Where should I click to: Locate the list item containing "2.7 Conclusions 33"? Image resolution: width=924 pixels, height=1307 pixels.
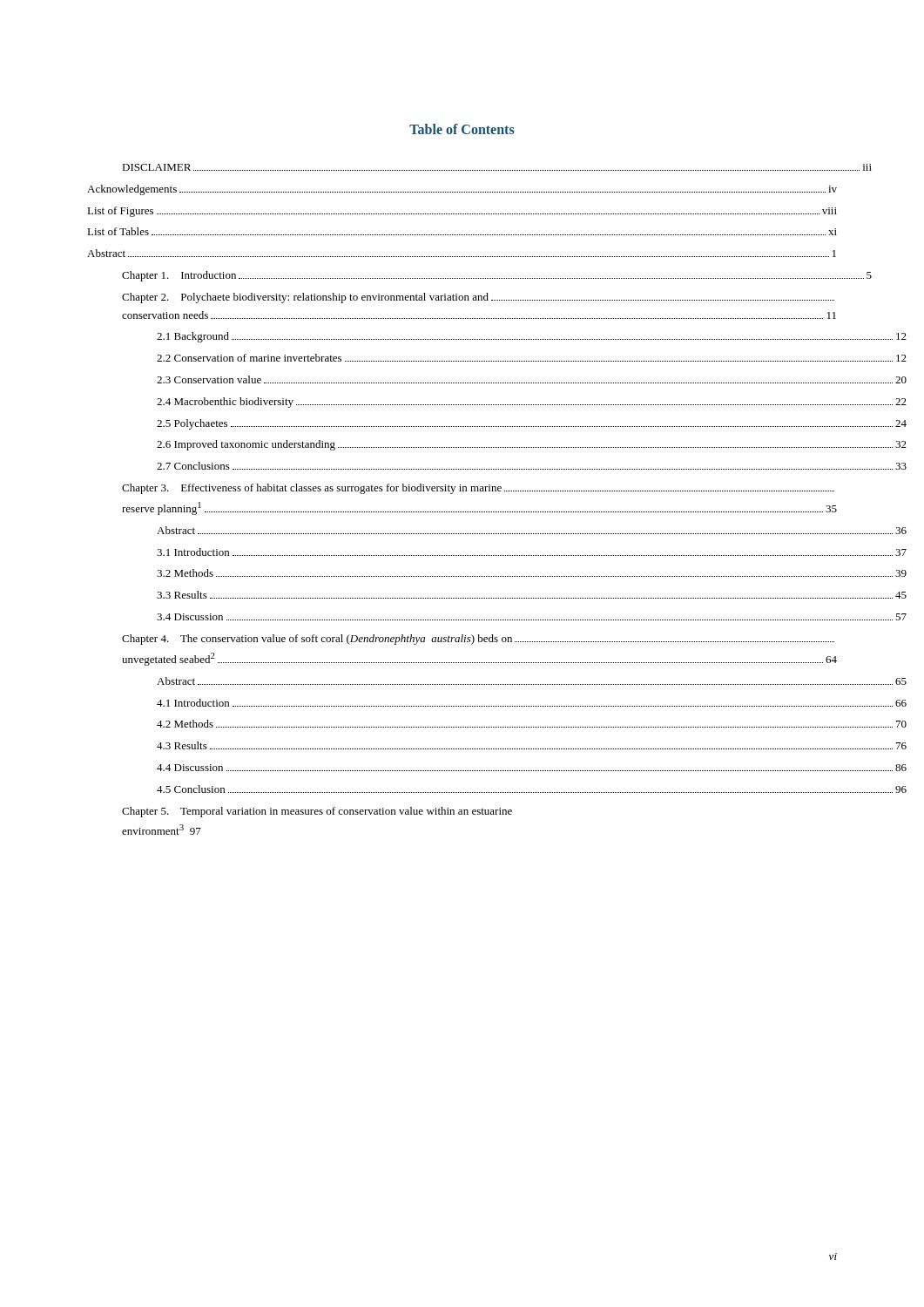pos(532,467)
